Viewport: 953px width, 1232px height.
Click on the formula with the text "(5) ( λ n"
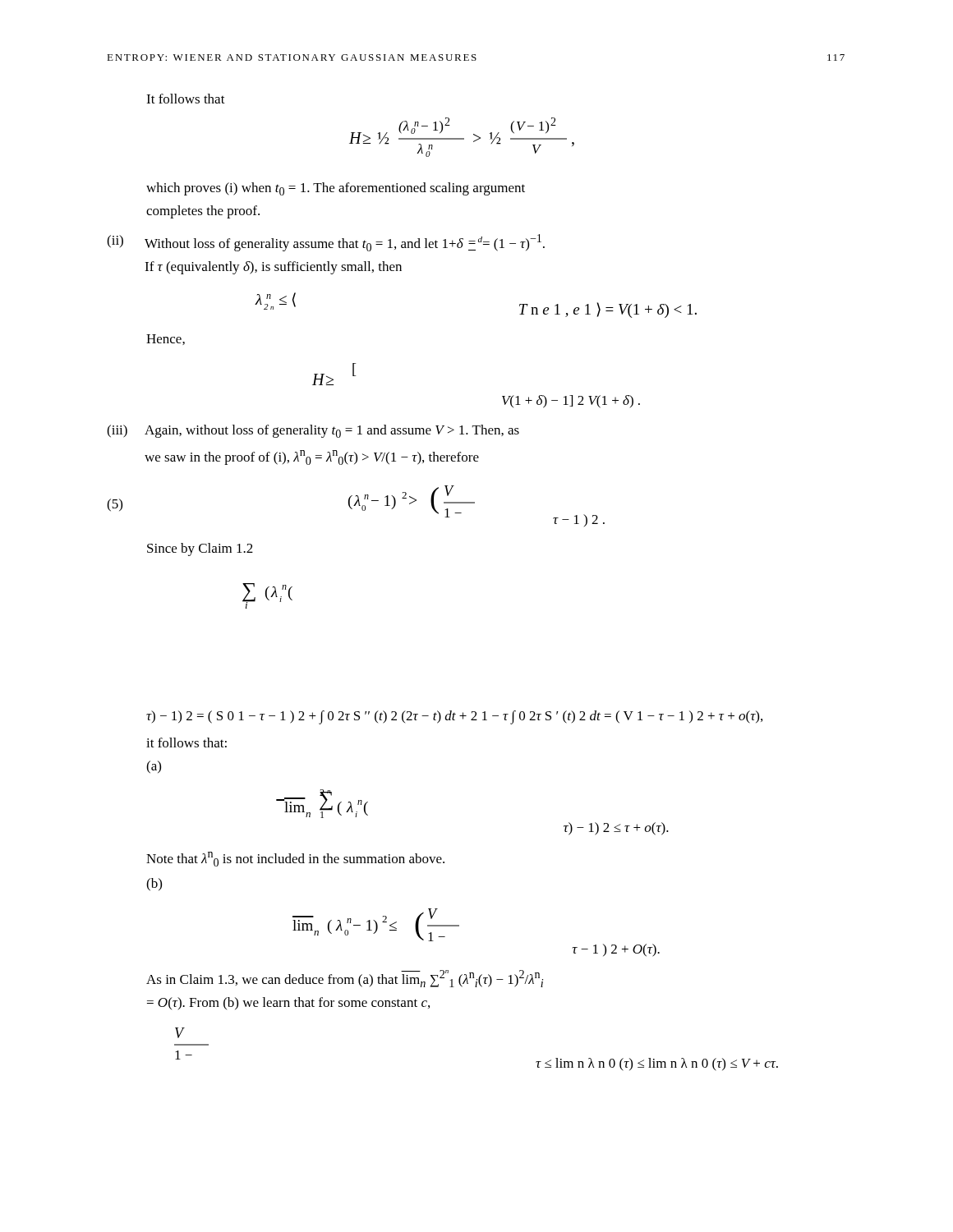point(458,504)
